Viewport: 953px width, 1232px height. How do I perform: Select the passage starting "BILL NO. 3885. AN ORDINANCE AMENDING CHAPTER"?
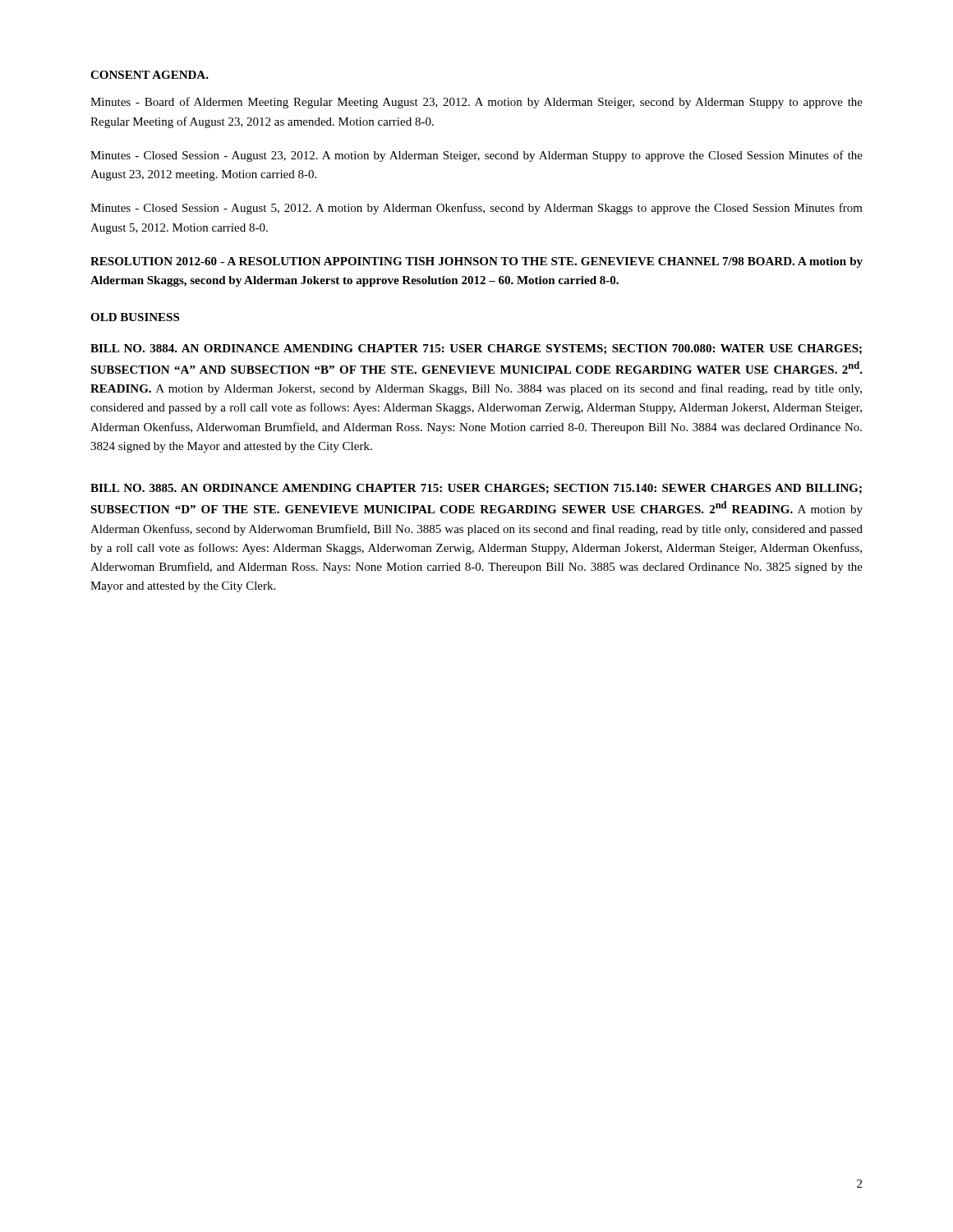(476, 537)
